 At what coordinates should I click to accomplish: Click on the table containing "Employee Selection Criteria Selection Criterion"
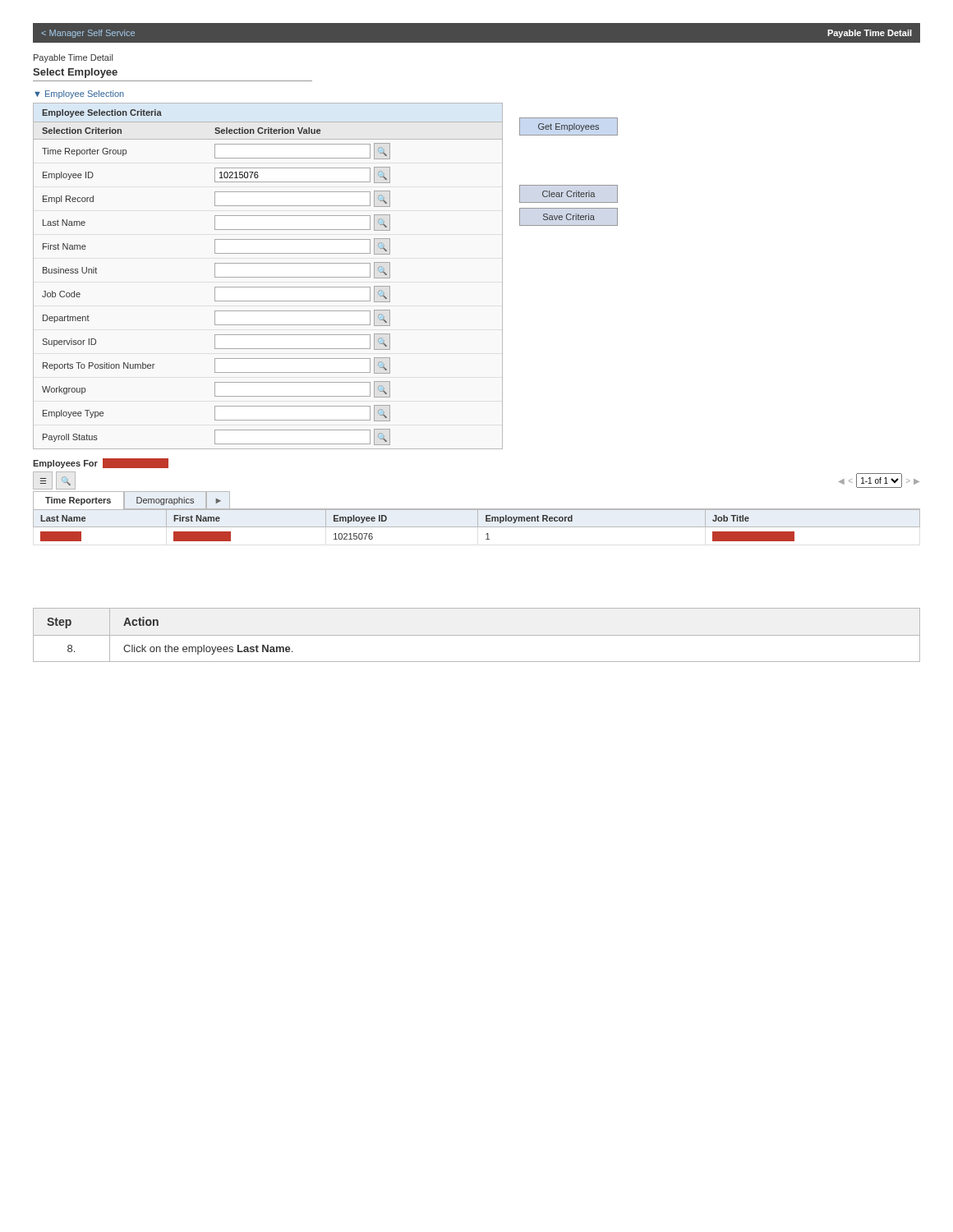pos(268,276)
